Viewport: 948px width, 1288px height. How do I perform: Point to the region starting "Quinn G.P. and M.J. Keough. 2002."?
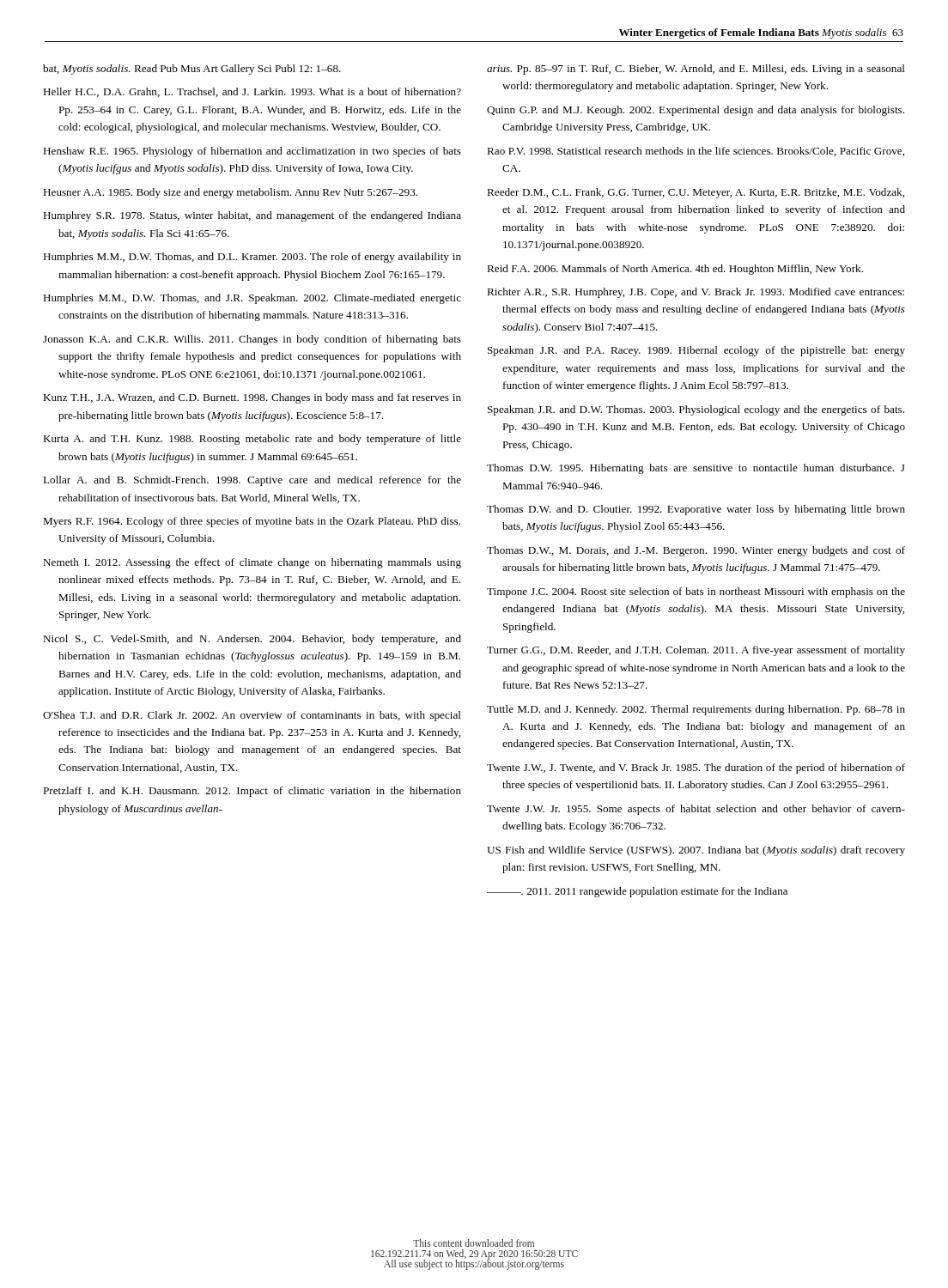pos(696,118)
